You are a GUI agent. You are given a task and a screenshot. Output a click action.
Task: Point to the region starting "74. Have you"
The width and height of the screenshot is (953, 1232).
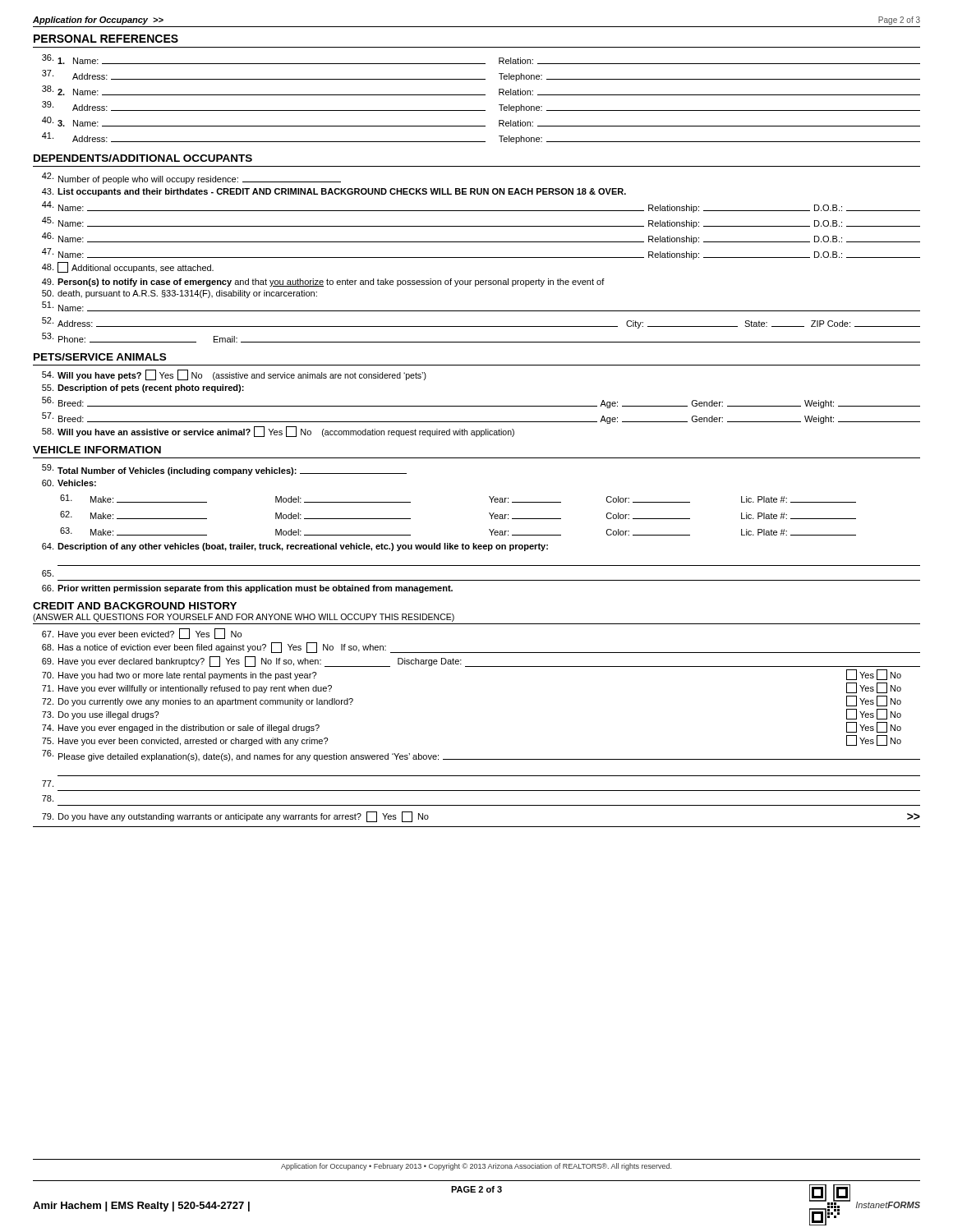[183, 726]
